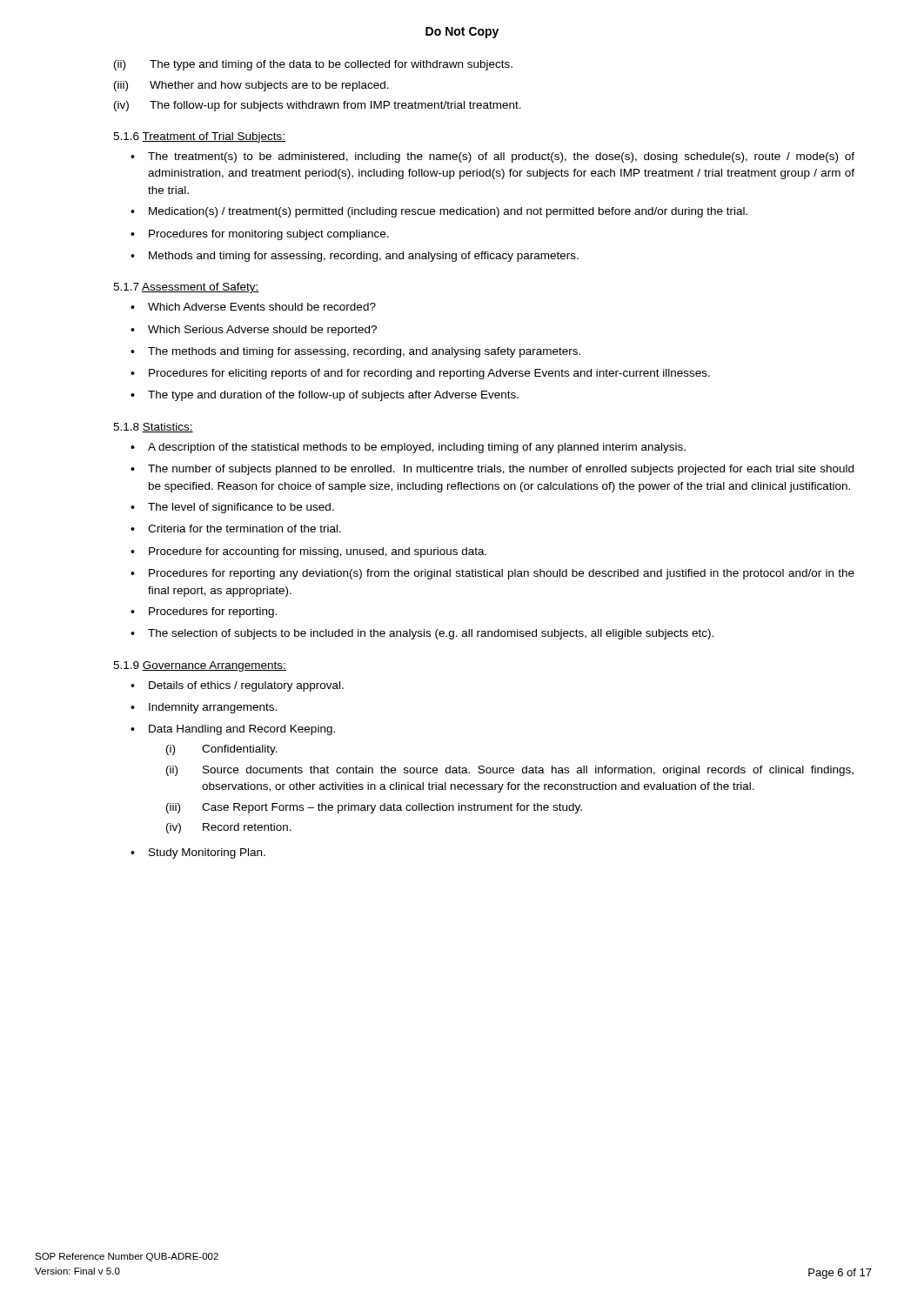The height and width of the screenshot is (1305, 924).
Task: Locate the text "5.1.7 Assessment of Safety:"
Action: [186, 287]
